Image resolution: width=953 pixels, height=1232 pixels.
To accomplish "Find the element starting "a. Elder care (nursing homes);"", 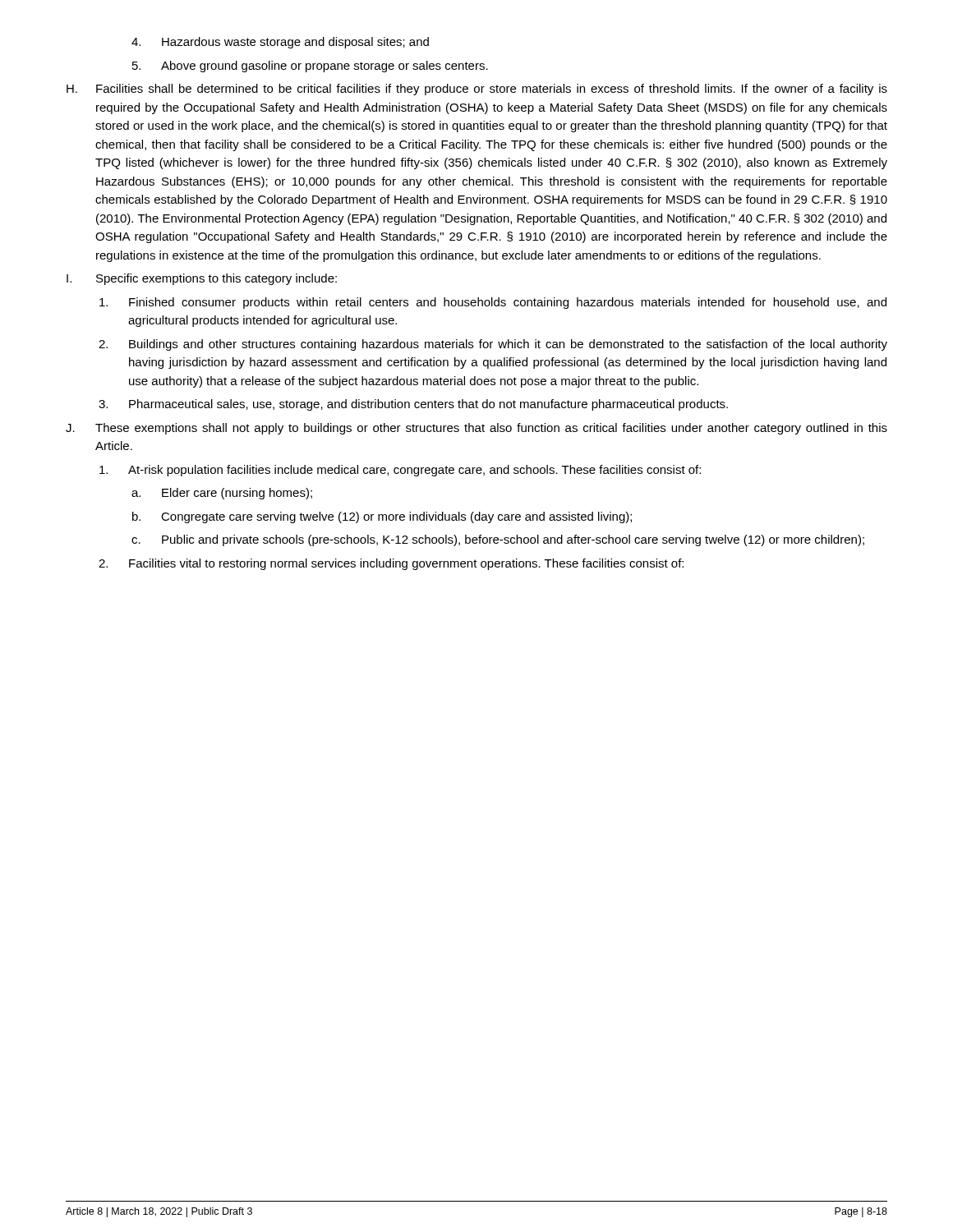I will [222, 494].
